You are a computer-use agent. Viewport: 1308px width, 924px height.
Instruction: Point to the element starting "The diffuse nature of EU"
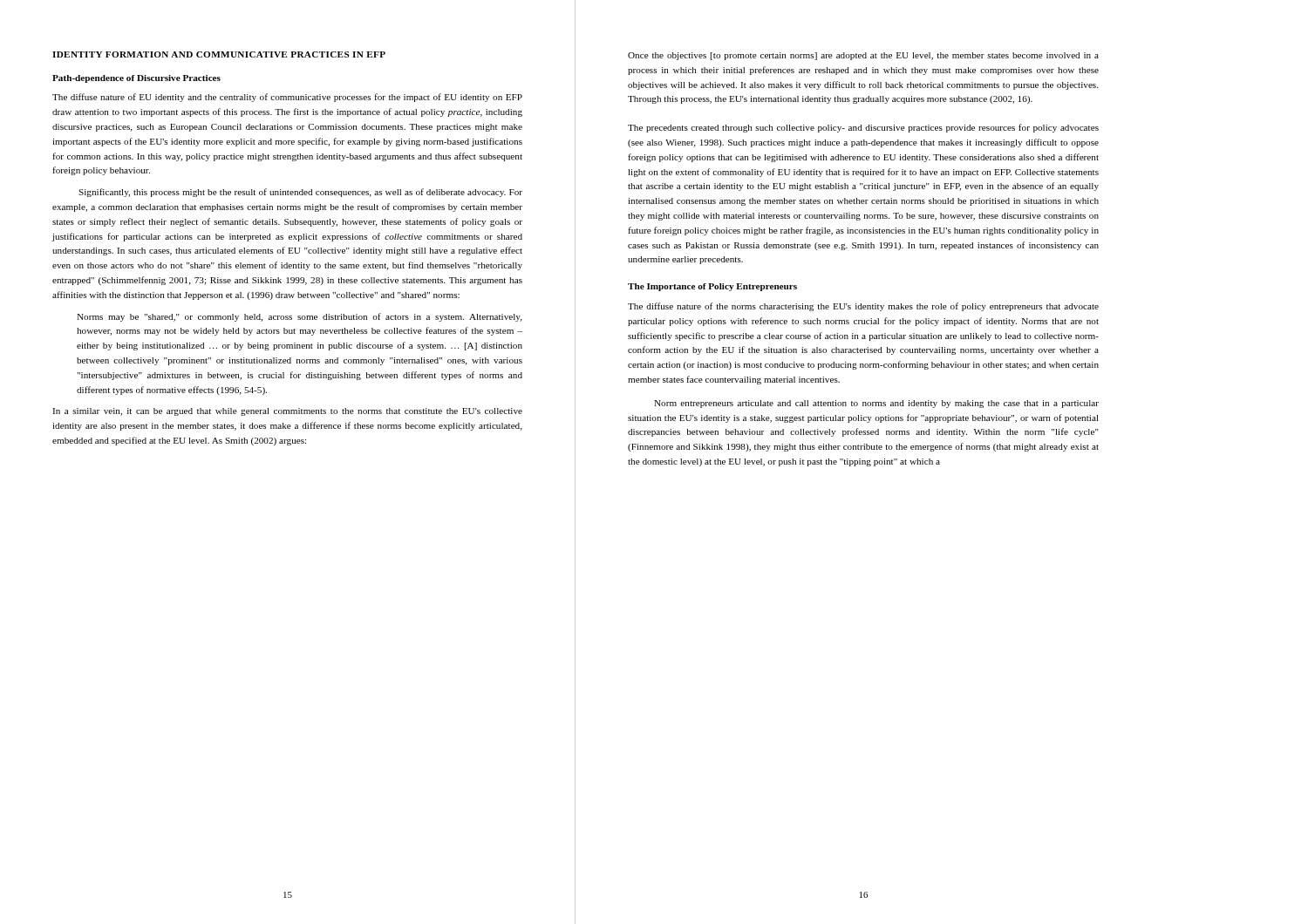pos(287,134)
